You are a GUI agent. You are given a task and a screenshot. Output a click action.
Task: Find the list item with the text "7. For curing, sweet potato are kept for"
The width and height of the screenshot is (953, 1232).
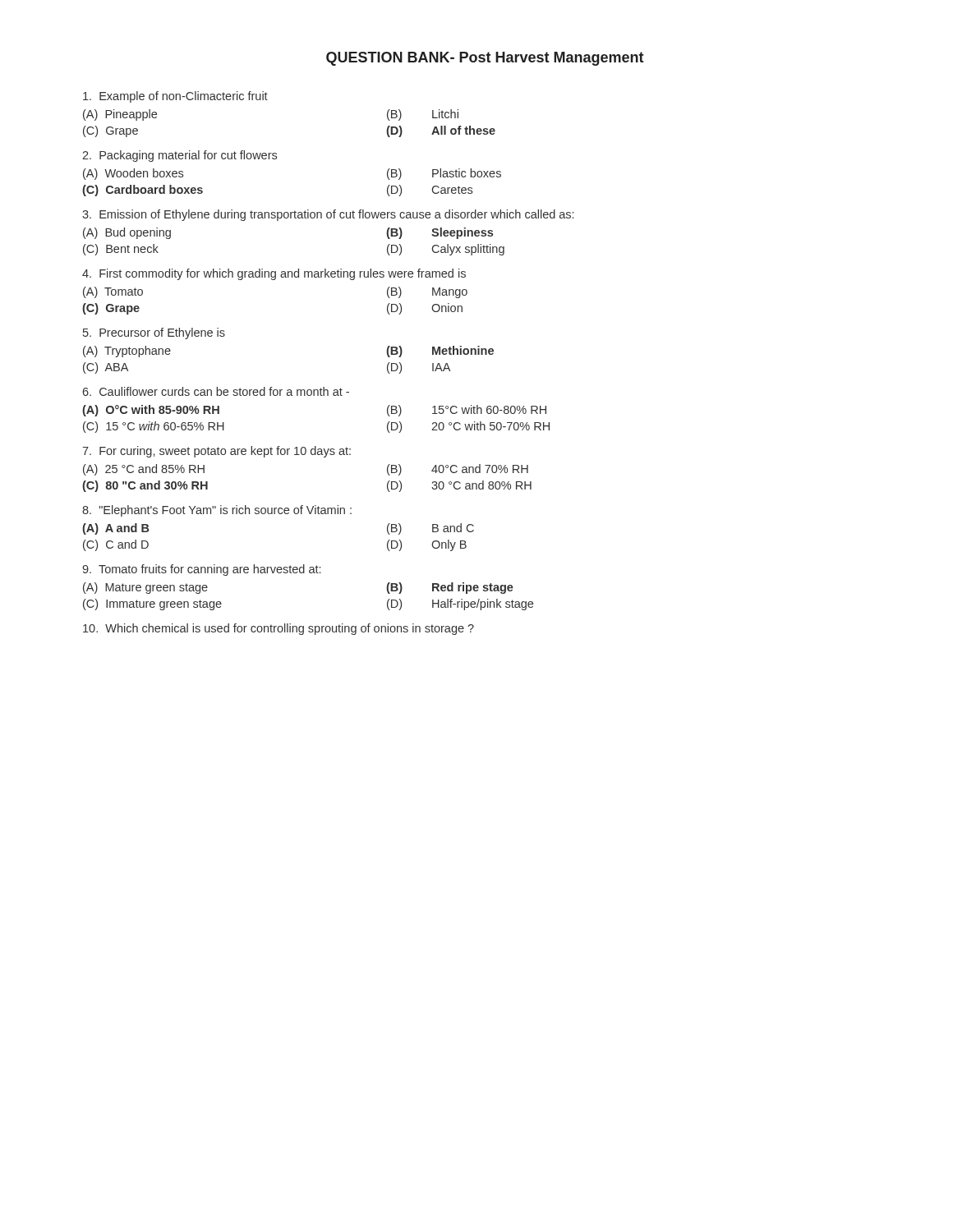(x=485, y=468)
